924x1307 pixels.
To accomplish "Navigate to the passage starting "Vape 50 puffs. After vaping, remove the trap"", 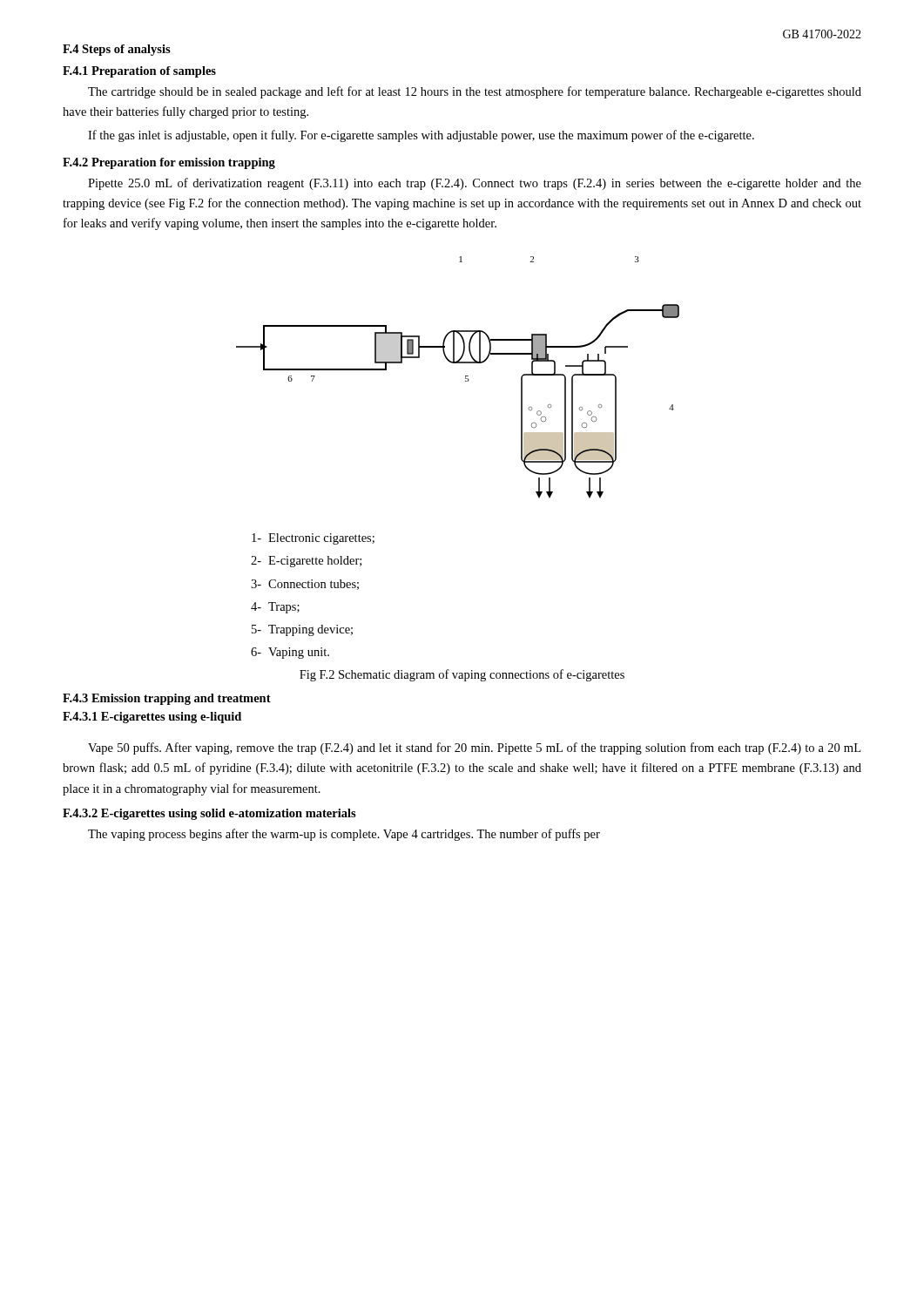I will pos(462,768).
